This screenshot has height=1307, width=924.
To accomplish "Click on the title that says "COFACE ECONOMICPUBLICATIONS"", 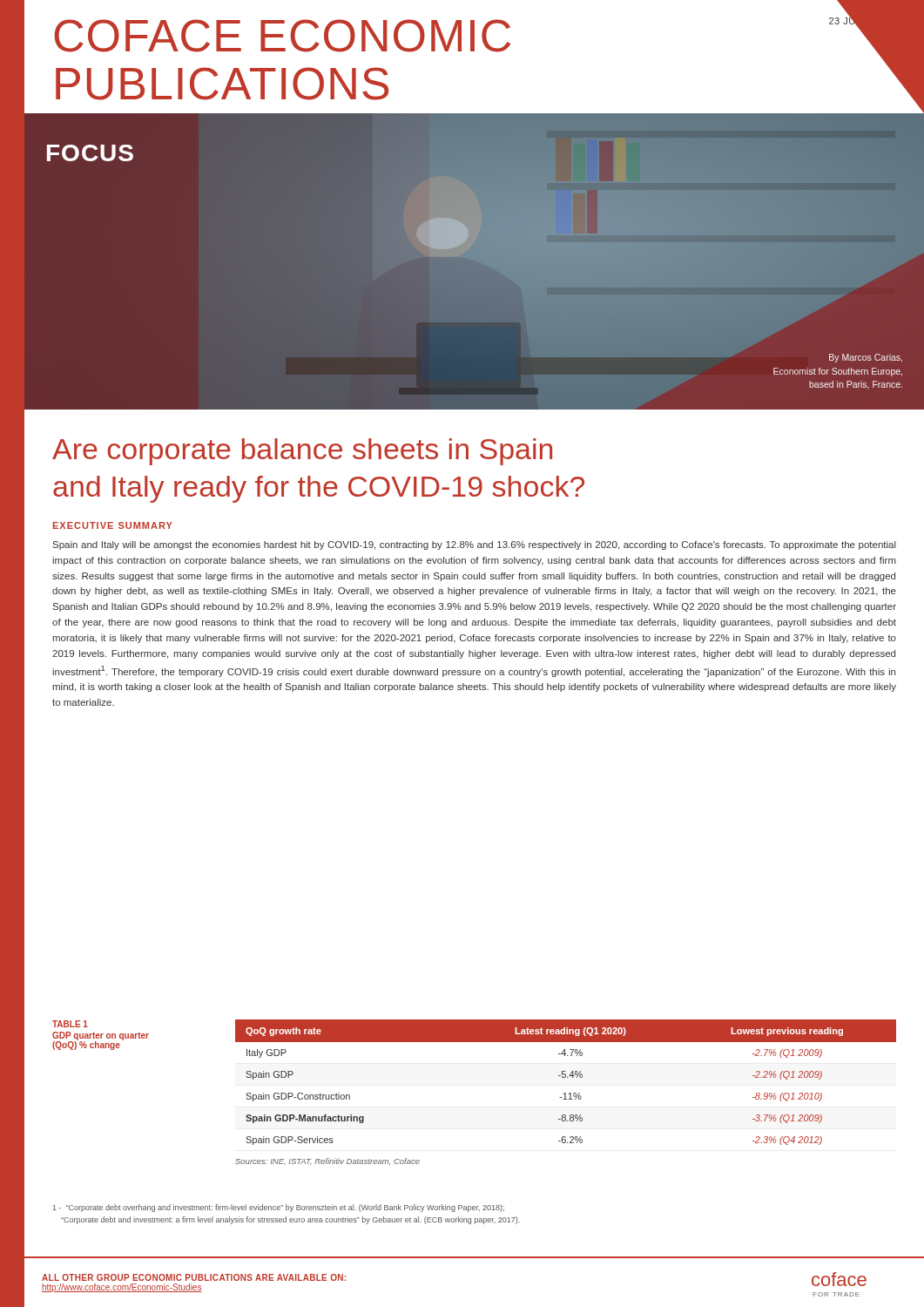I will pyautogui.click(x=283, y=60).
